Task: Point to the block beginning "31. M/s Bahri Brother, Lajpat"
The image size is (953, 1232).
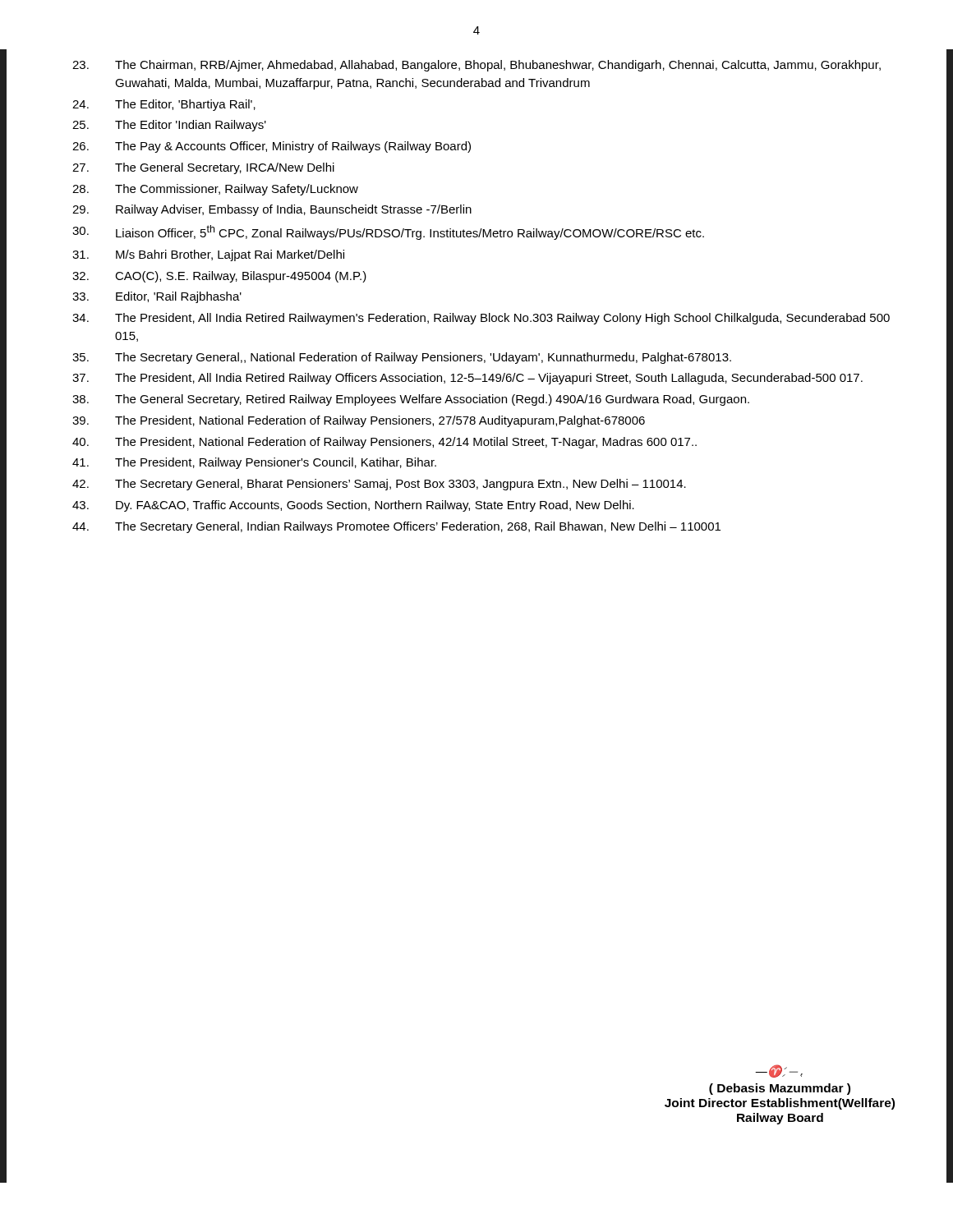Action: [x=208, y=255]
